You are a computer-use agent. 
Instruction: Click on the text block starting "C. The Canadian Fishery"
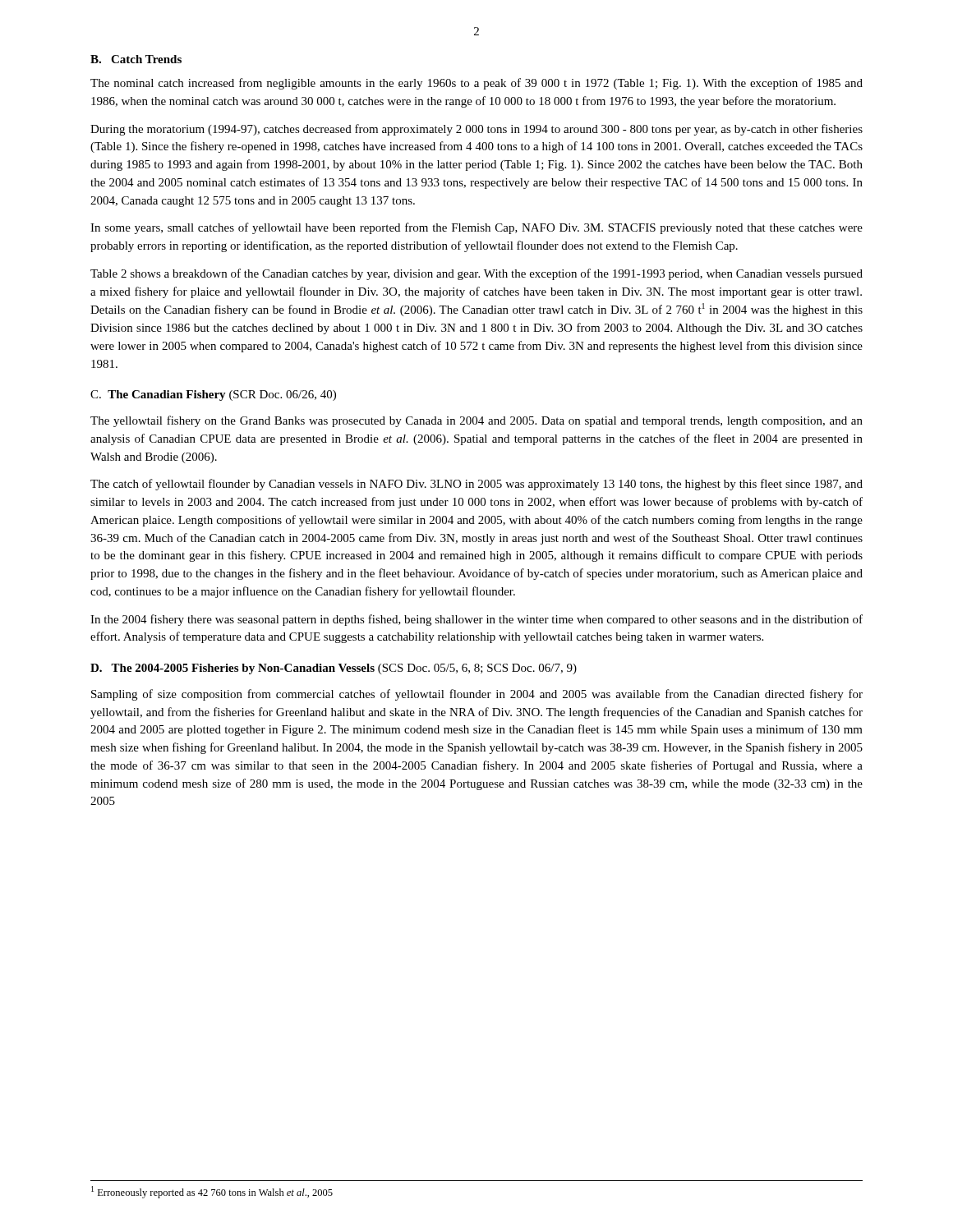pos(213,395)
